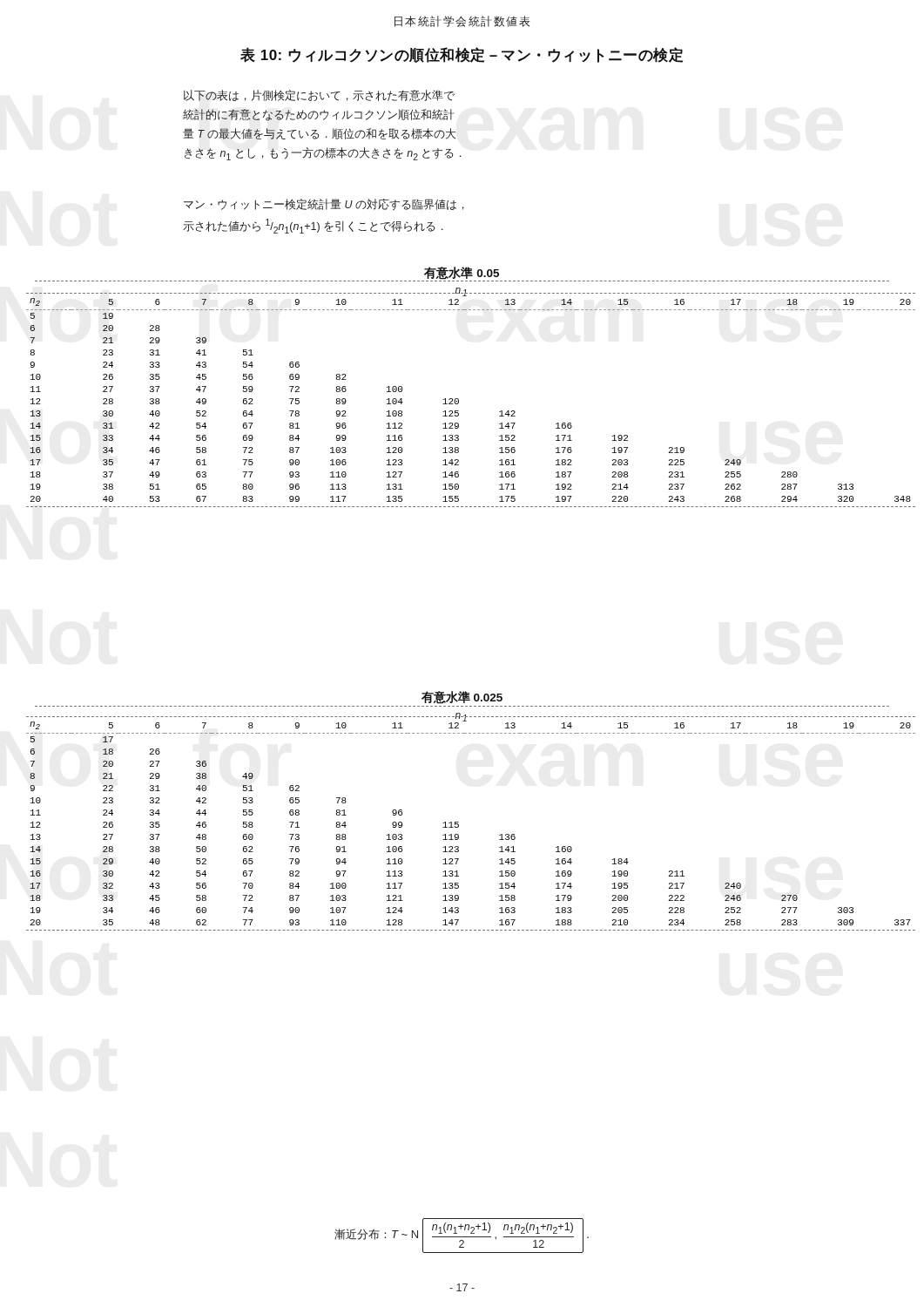The image size is (924, 1307).
Task: Find "表 10: ウィルコクソンの順位和検定－マン・ウィットニーの検定" on this page
Action: [462, 55]
